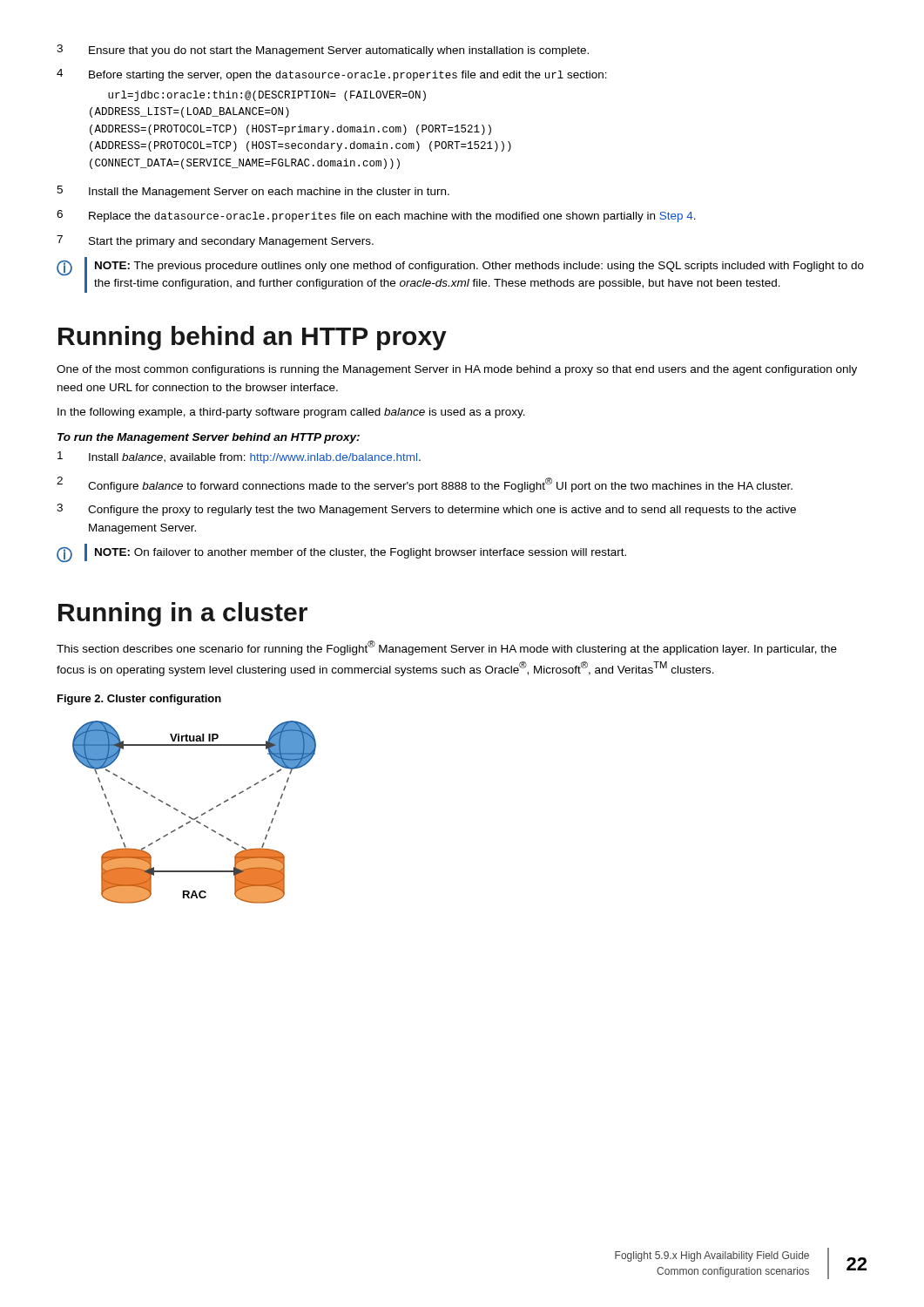Image resolution: width=924 pixels, height=1307 pixels.
Task: Locate the block of text that opens with "6 Replace the datasource-oracle.properites file on each"
Action: pyautogui.click(x=462, y=217)
